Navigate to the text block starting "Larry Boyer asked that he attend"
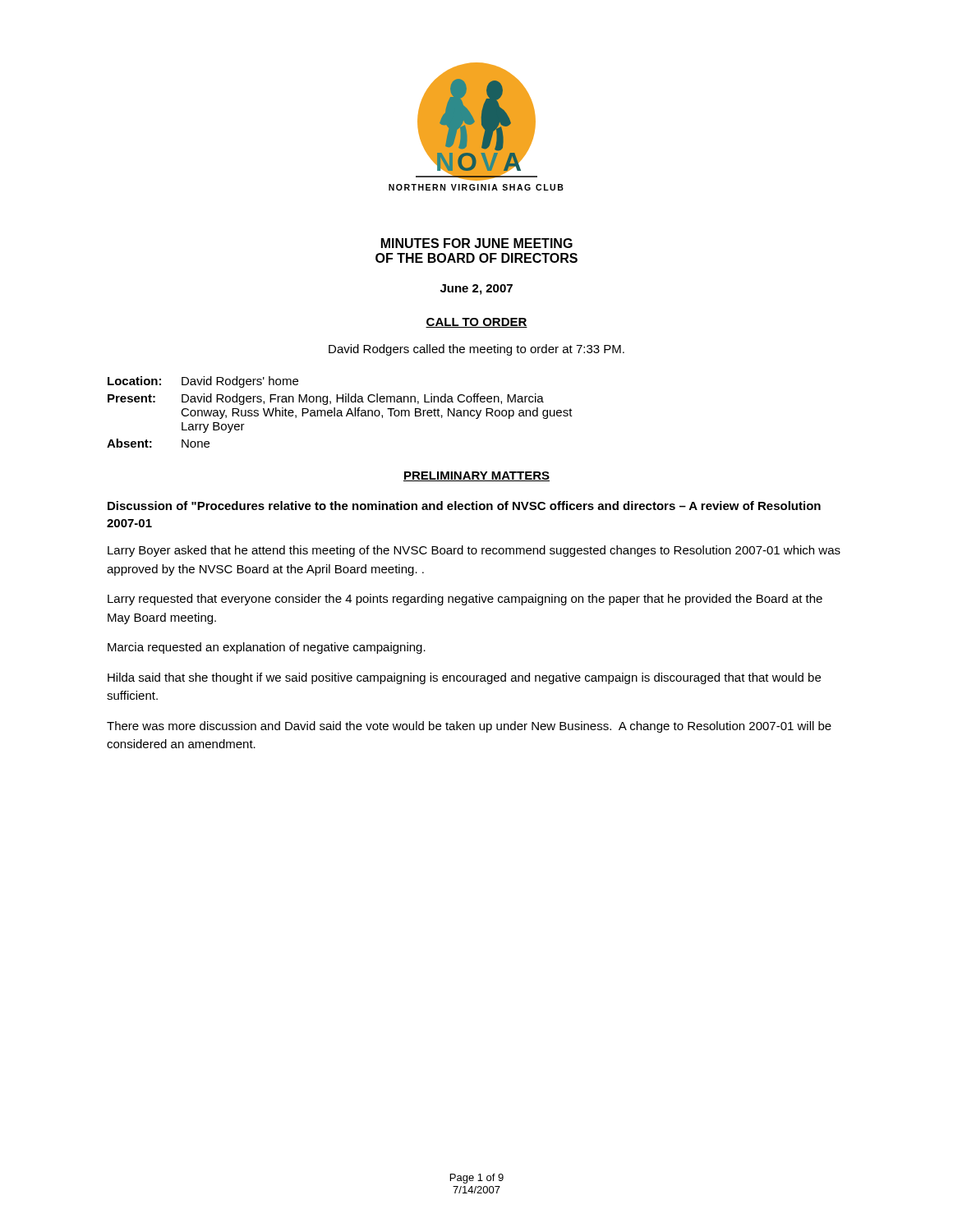Viewport: 953px width, 1232px height. pos(474,559)
